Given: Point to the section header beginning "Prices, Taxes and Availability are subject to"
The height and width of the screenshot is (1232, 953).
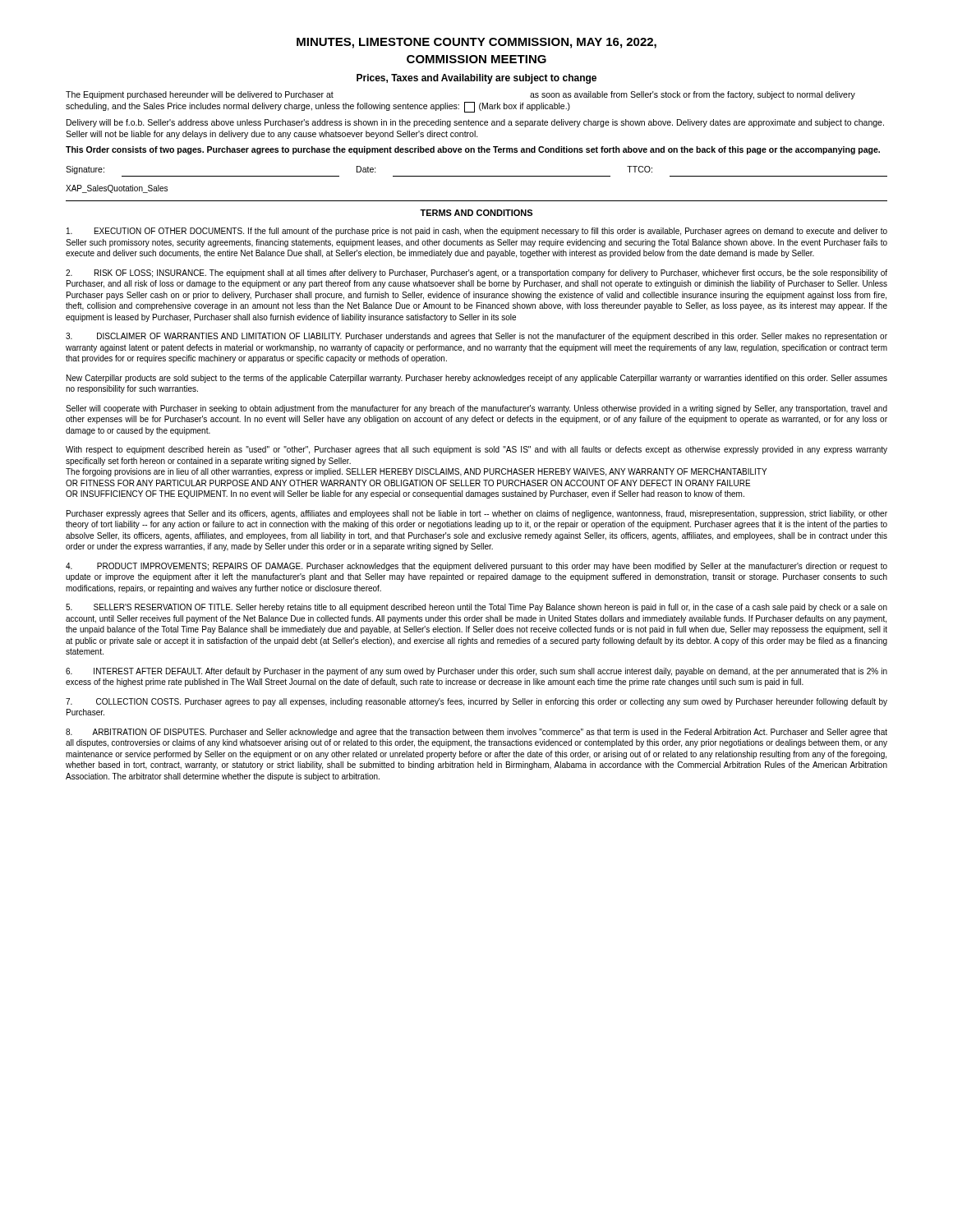Looking at the screenshot, I should tap(476, 78).
